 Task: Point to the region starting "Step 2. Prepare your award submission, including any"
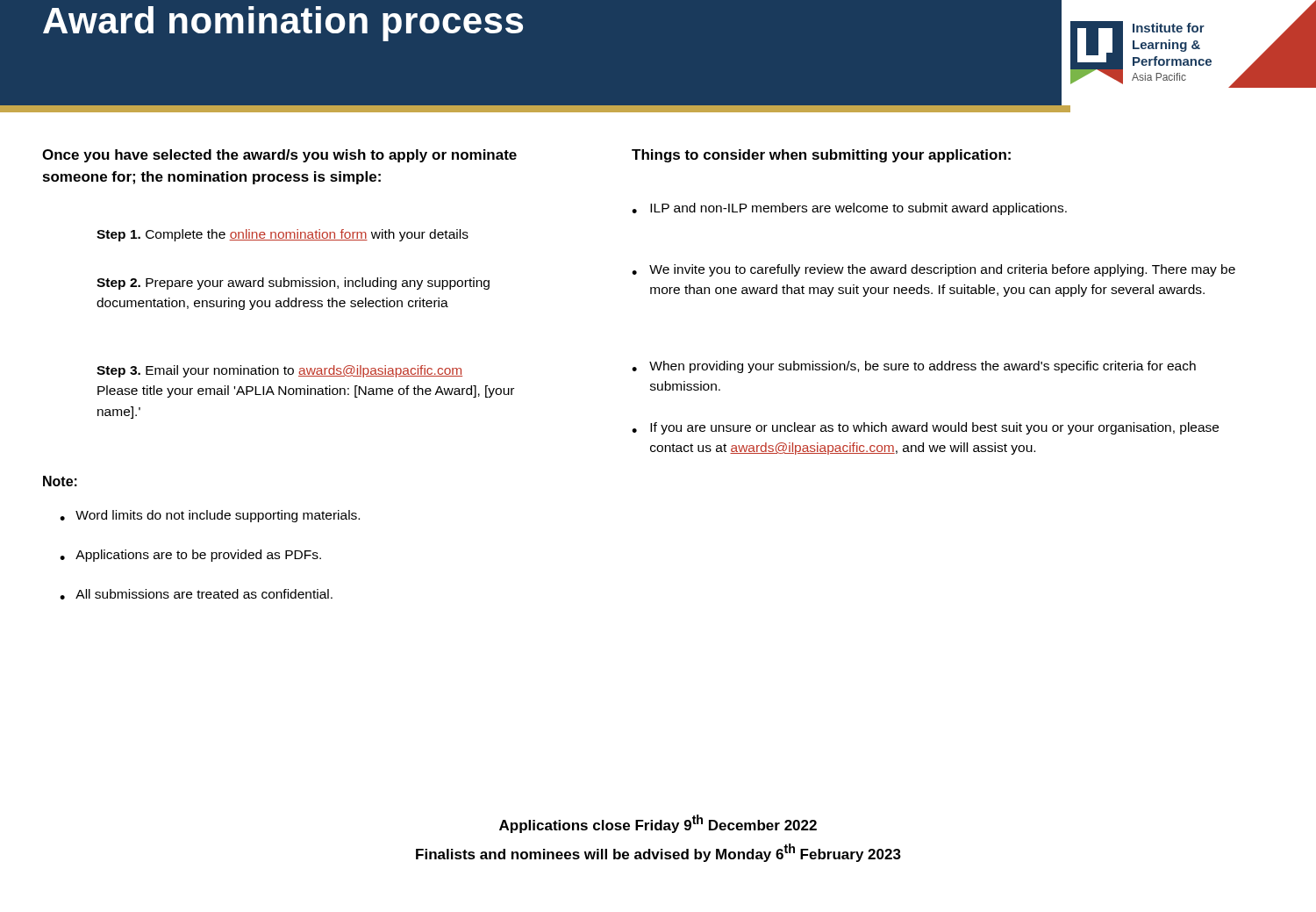(x=293, y=292)
